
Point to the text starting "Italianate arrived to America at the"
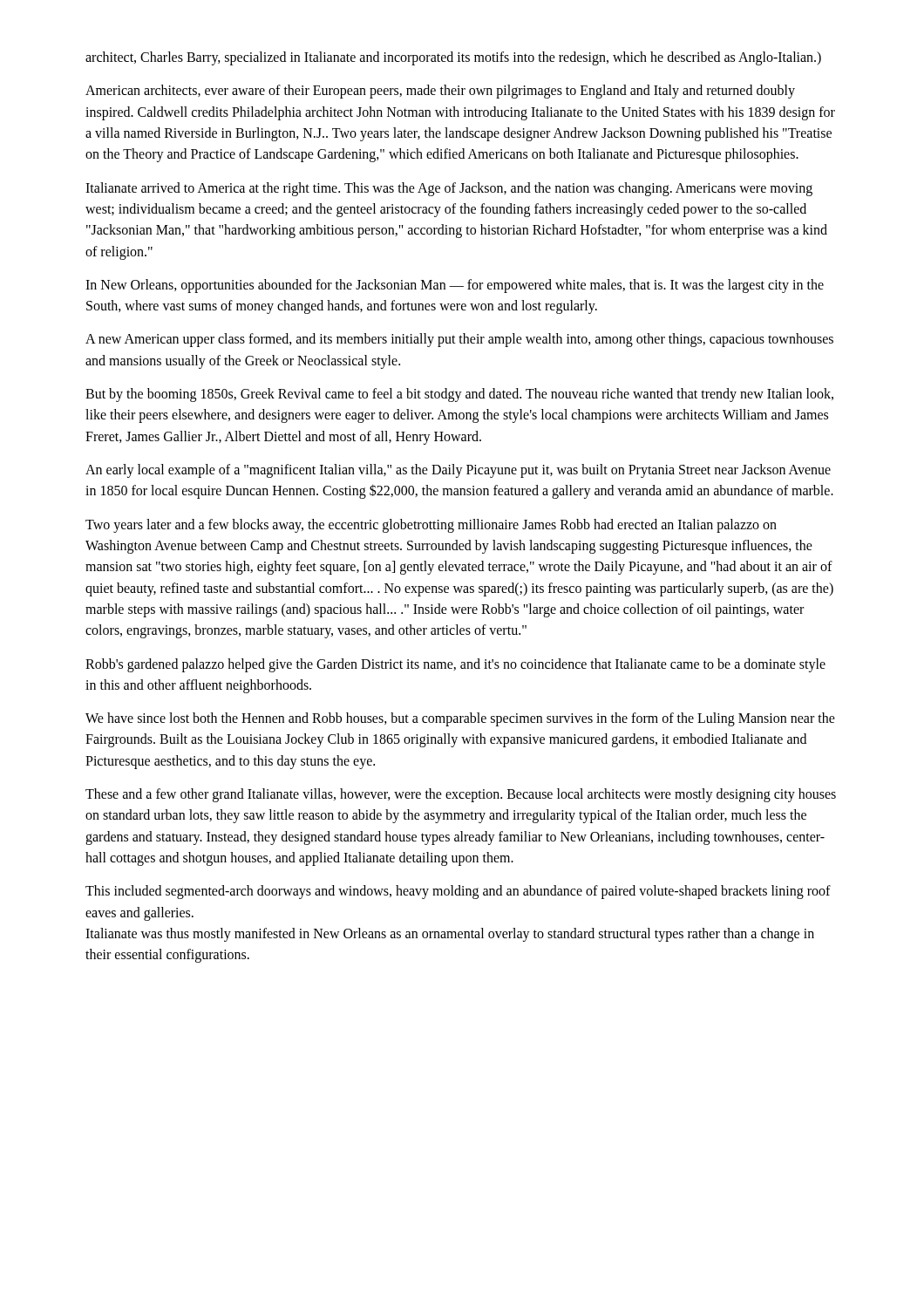pos(456,219)
